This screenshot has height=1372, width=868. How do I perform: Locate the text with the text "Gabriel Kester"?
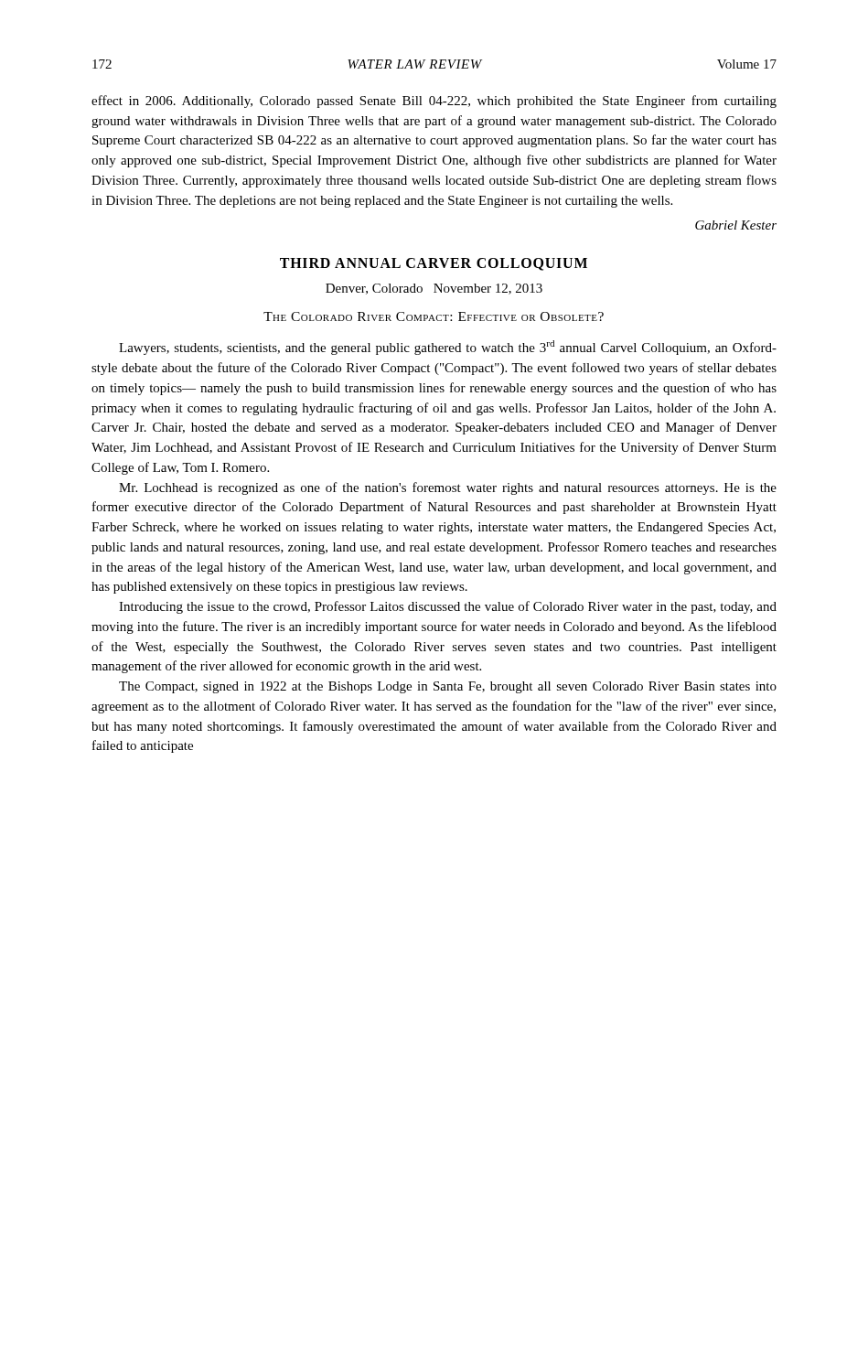coord(736,225)
